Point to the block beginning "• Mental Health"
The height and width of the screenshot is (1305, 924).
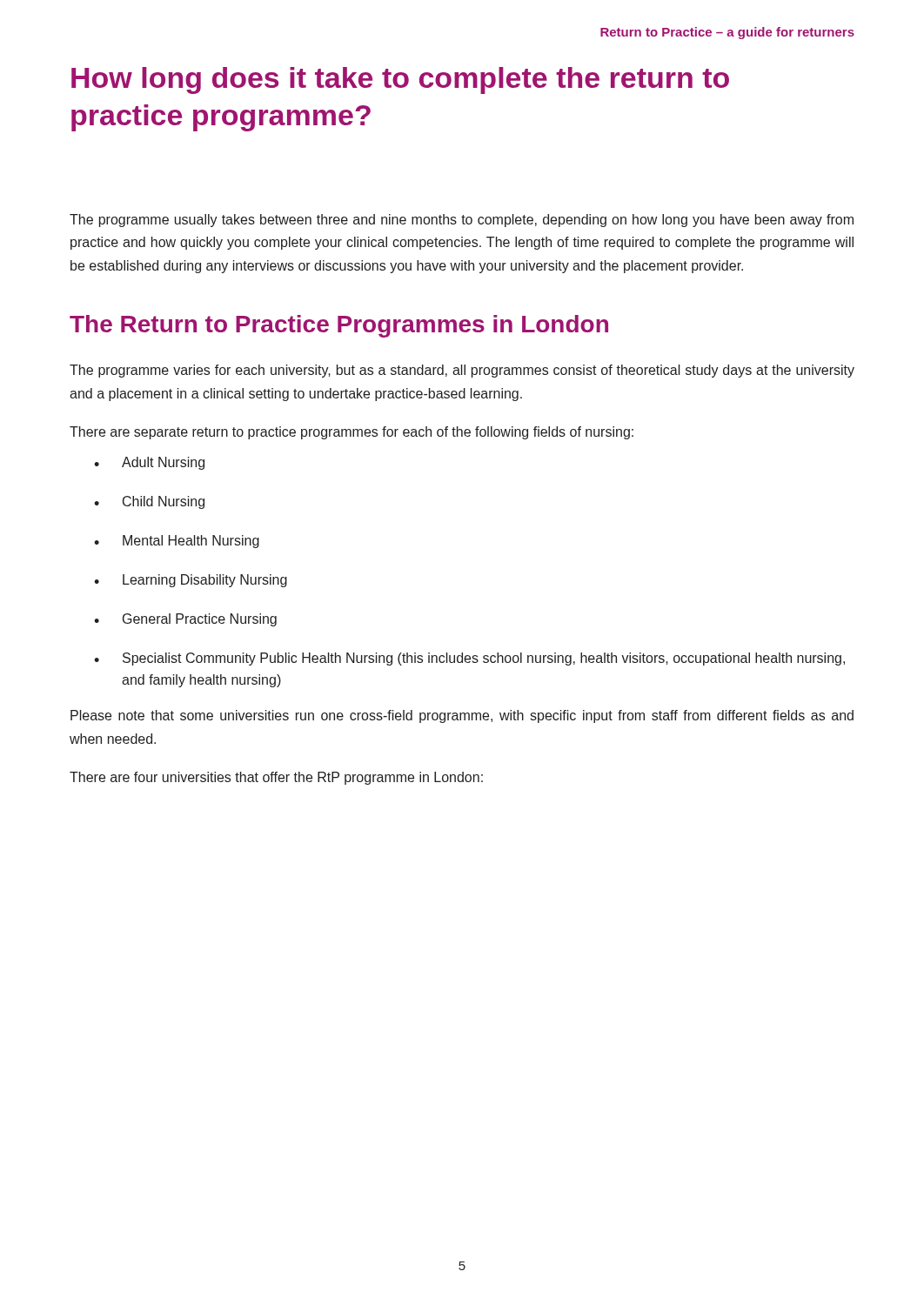point(177,542)
